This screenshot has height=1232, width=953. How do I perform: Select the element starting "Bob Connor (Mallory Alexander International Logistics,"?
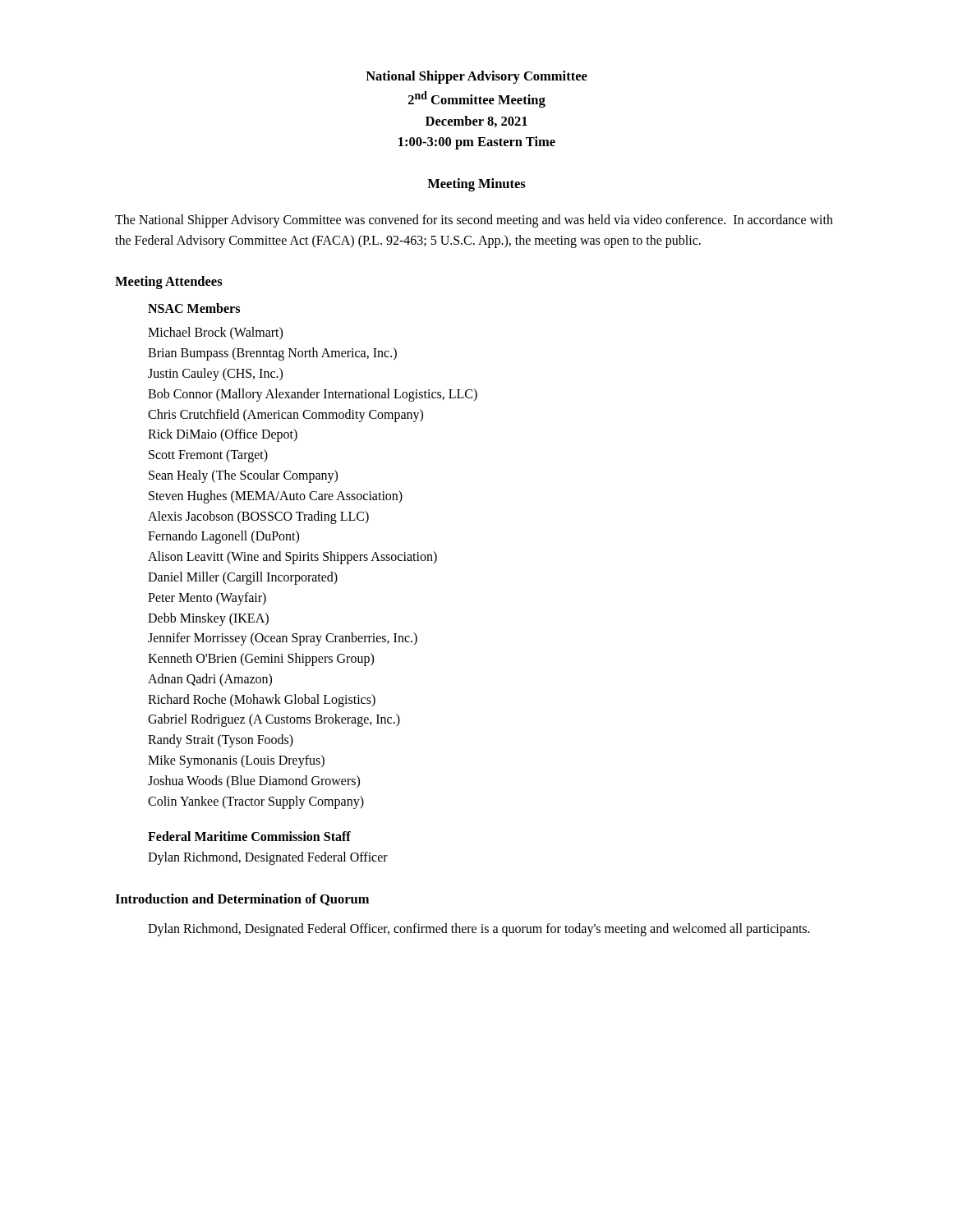313,394
